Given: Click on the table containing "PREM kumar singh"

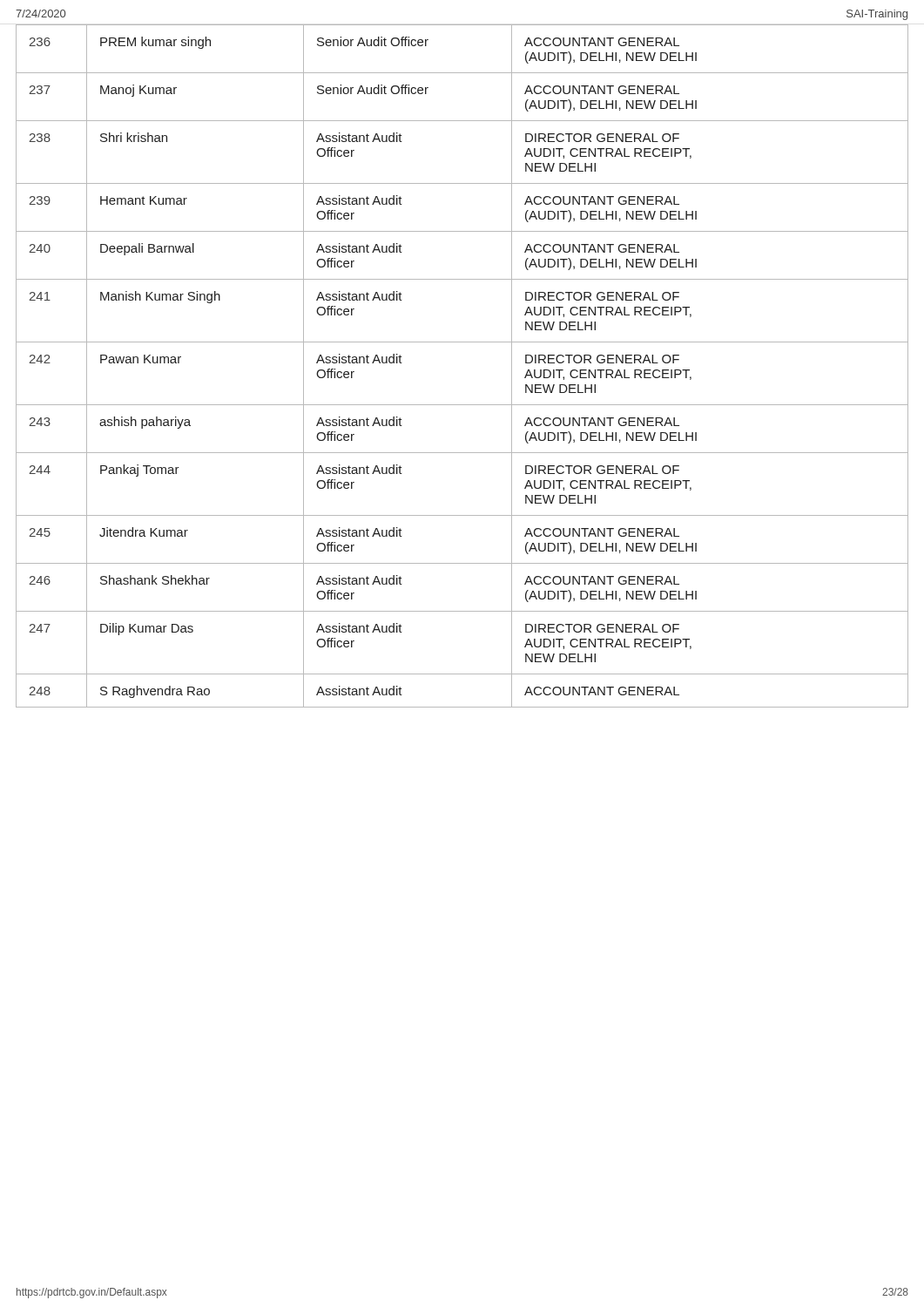Looking at the screenshot, I should [x=462, y=366].
